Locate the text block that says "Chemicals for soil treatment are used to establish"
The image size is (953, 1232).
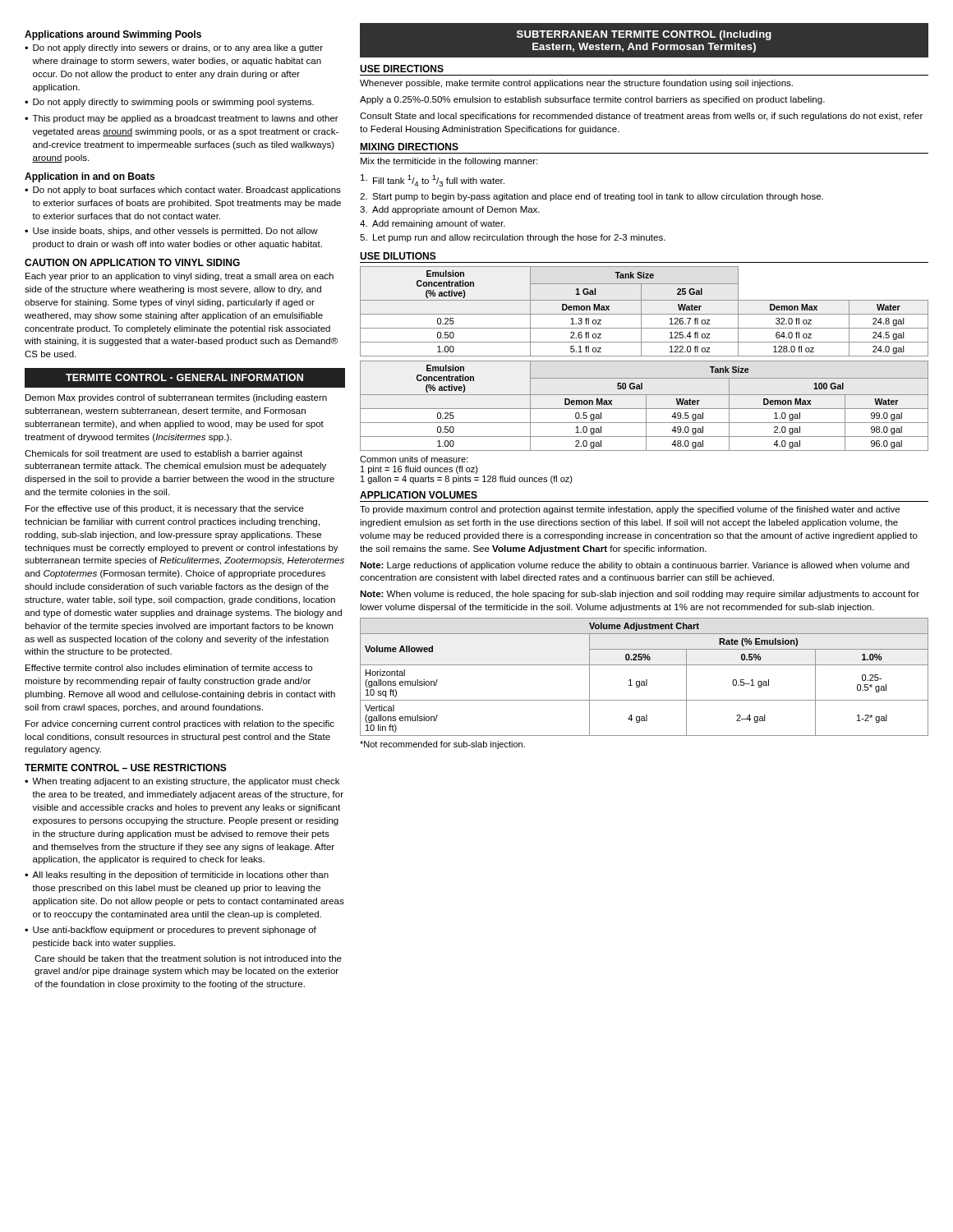185,473
